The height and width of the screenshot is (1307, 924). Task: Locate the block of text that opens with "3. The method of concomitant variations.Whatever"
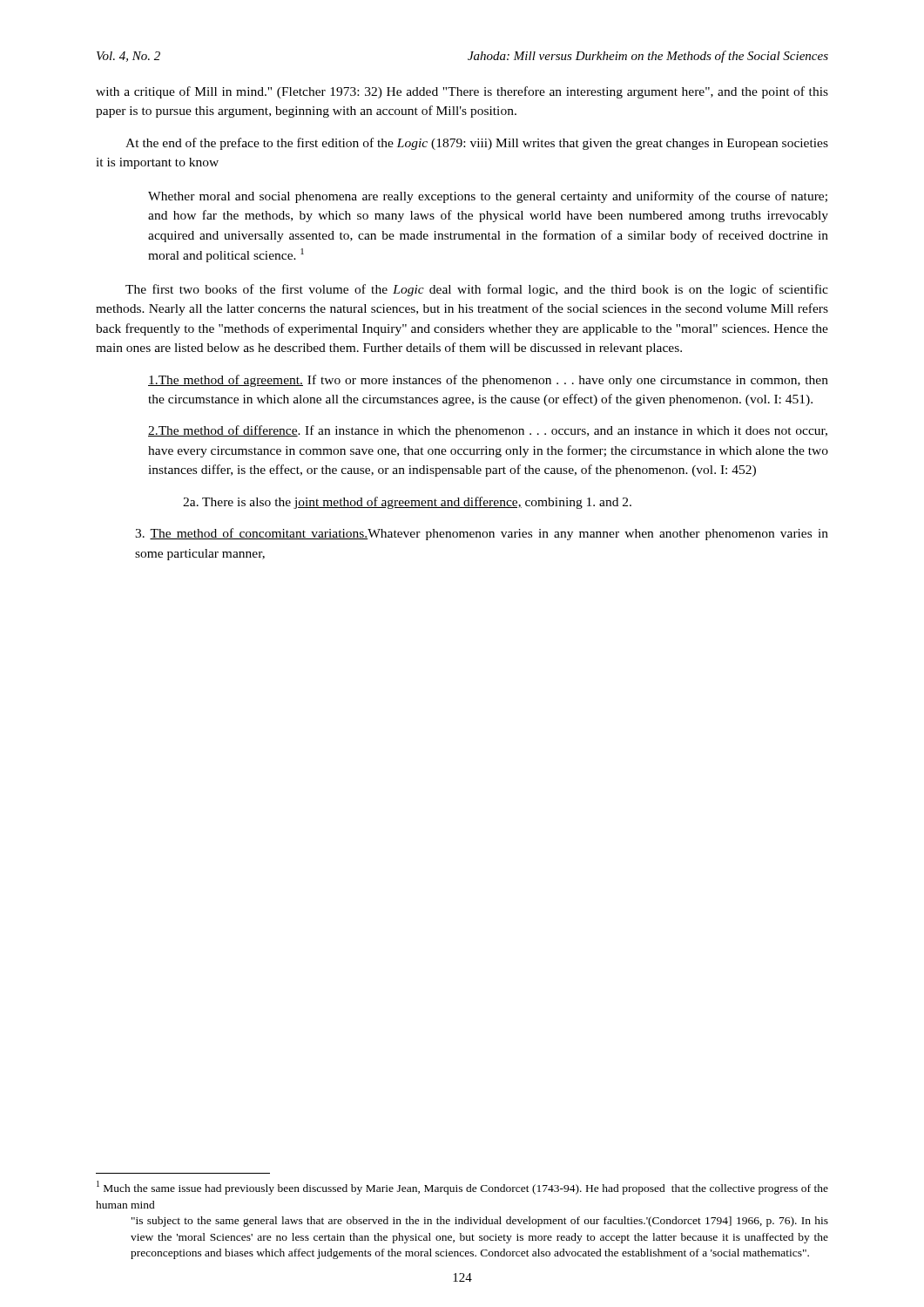tap(482, 543)
